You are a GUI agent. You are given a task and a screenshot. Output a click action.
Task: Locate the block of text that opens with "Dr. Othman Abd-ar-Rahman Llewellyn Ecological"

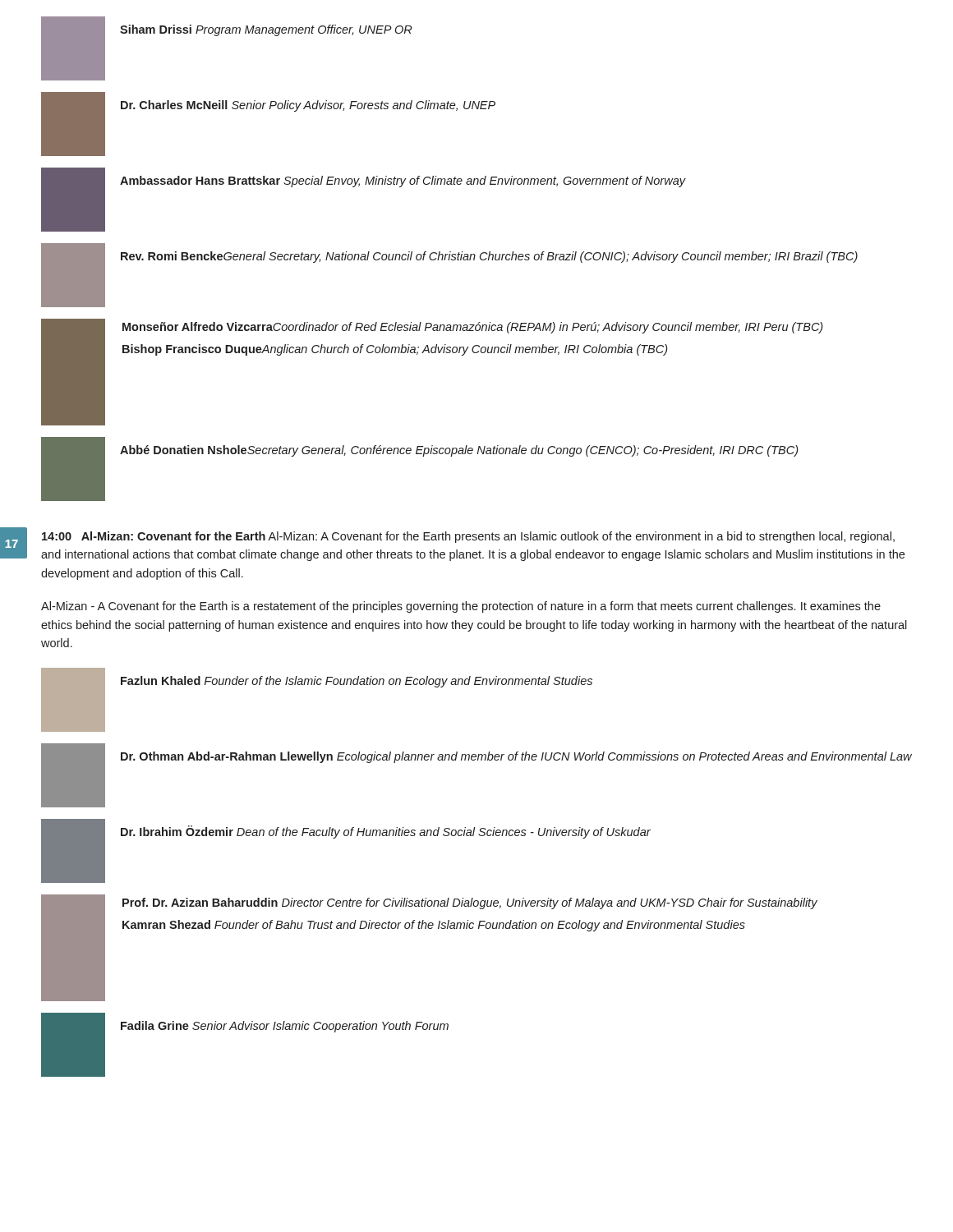[x=476, y=775]
